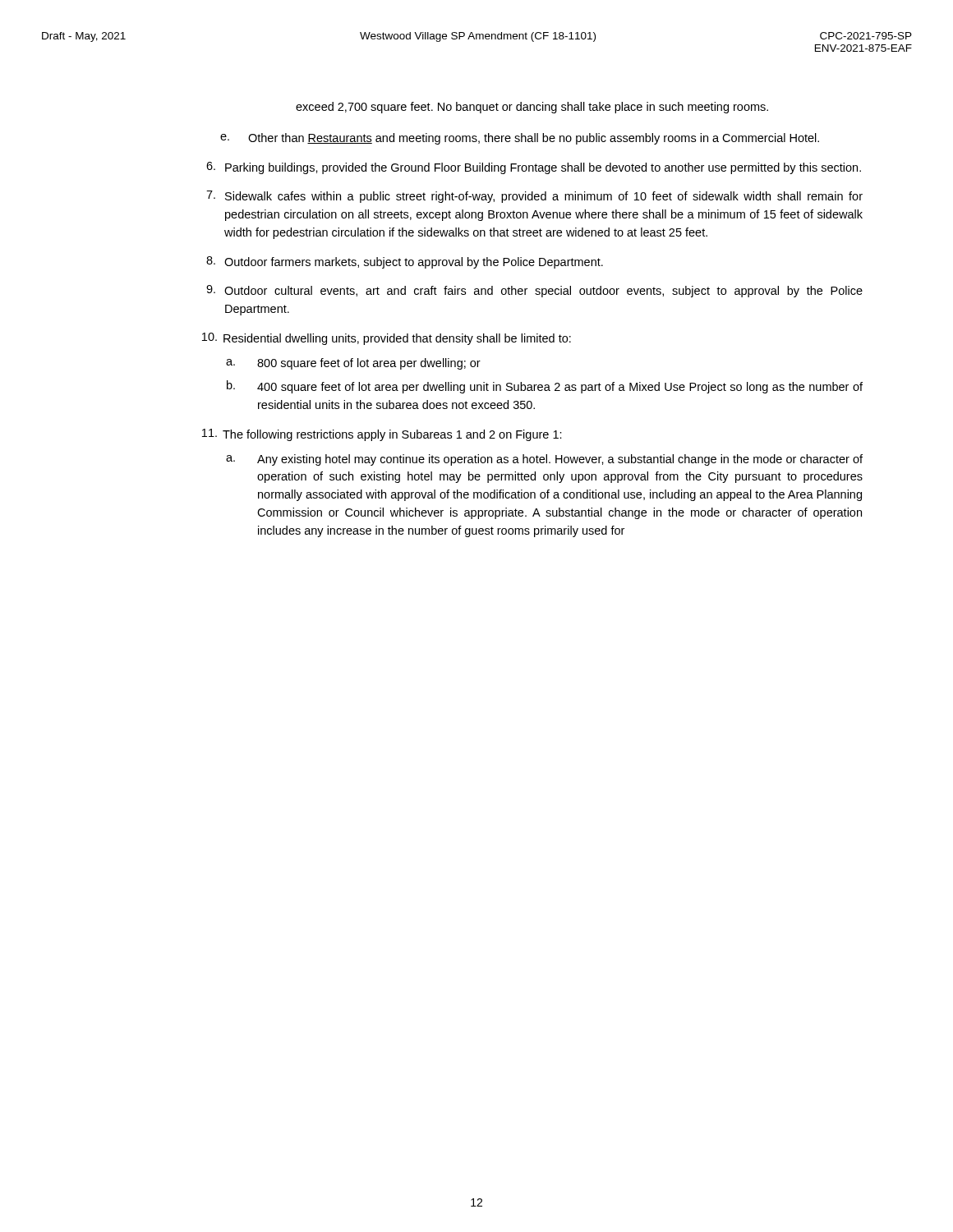Find the block starting "8. Outdoor farmers markets, subject to approval by"
The image size is (953, 1232).
524,262
